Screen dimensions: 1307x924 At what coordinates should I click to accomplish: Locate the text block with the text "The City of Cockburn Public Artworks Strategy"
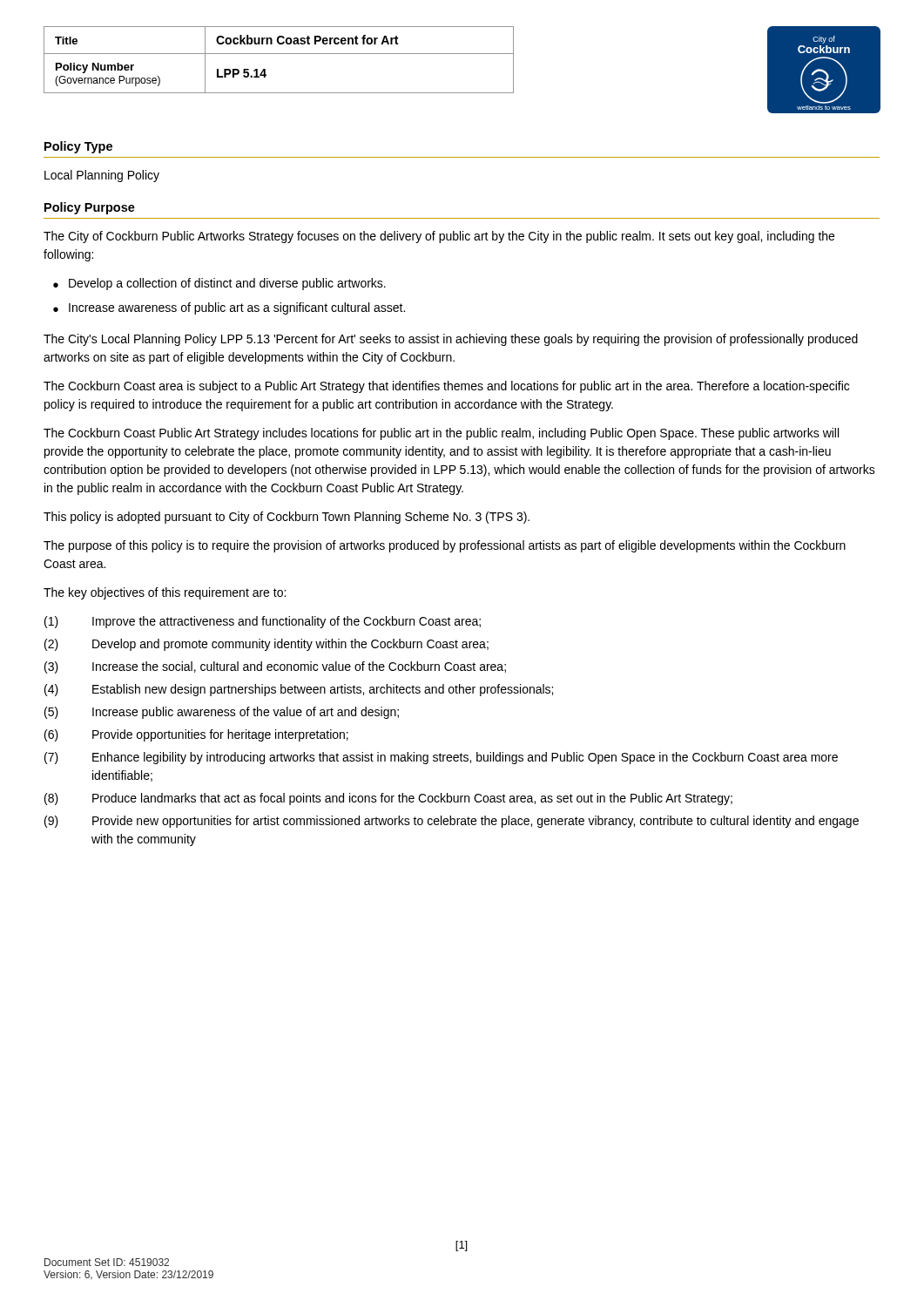pyautogui.click(x=439, y=245)
